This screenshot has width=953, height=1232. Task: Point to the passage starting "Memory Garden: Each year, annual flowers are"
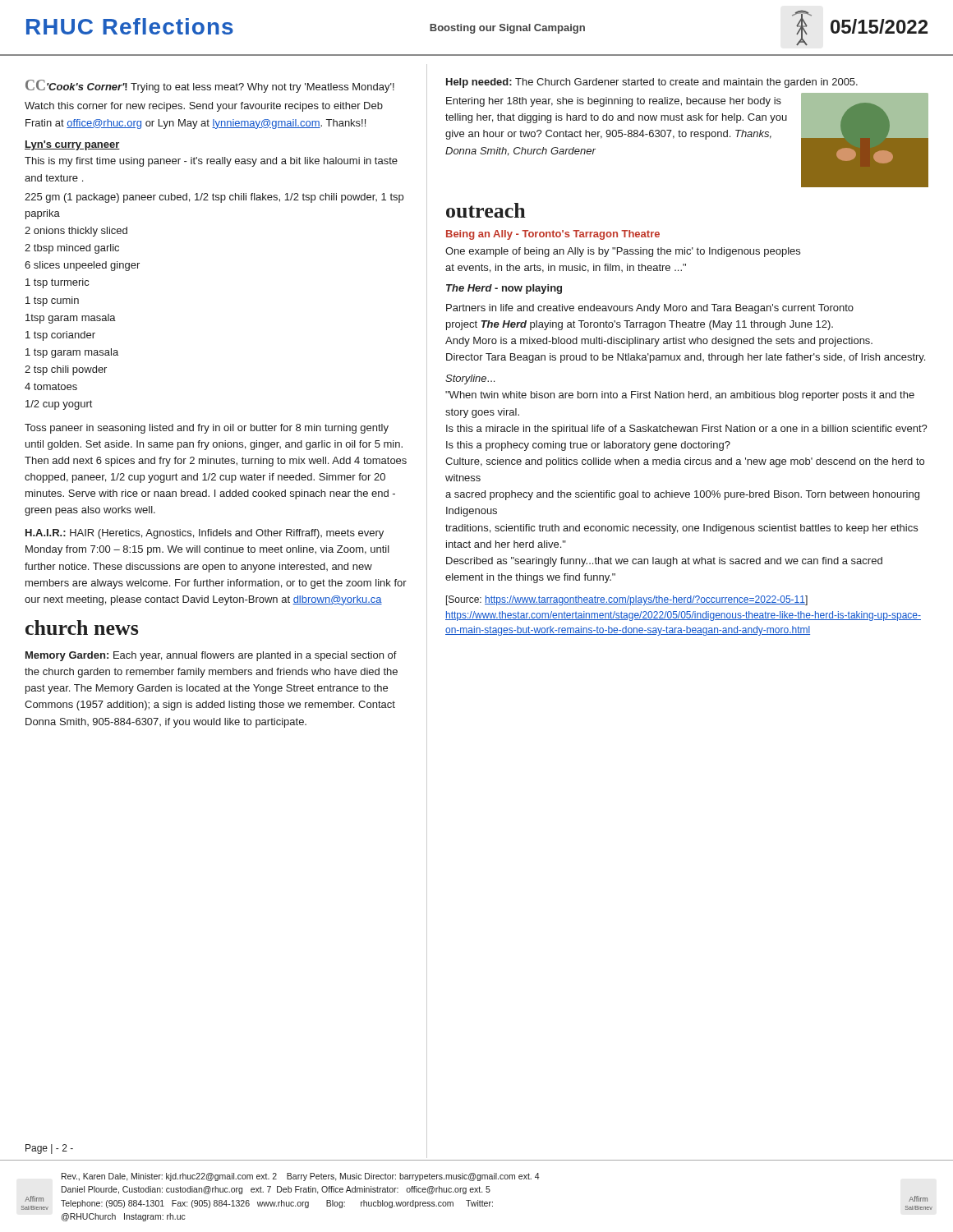(211, 688)
